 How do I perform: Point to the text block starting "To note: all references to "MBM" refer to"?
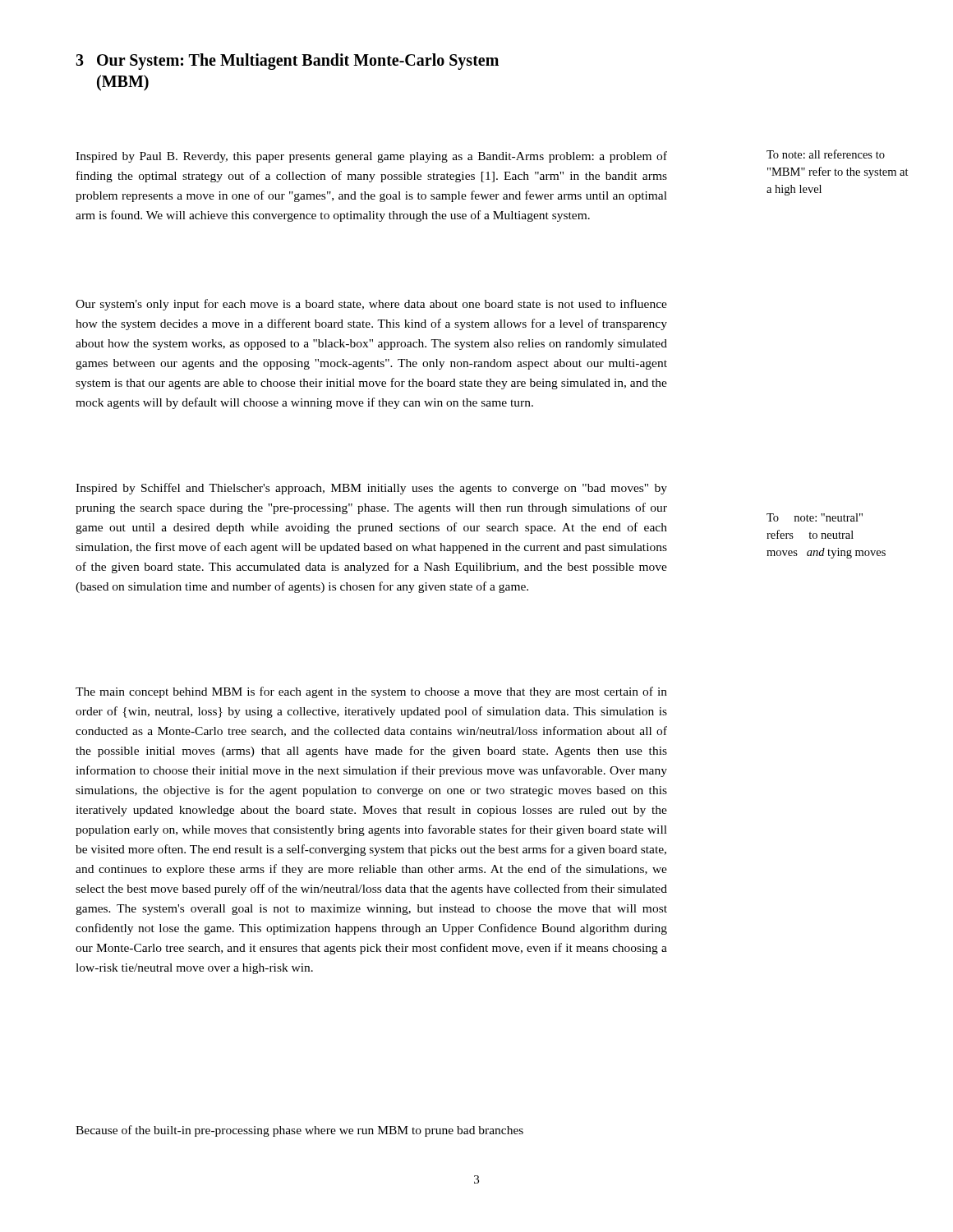coord(837,172)
